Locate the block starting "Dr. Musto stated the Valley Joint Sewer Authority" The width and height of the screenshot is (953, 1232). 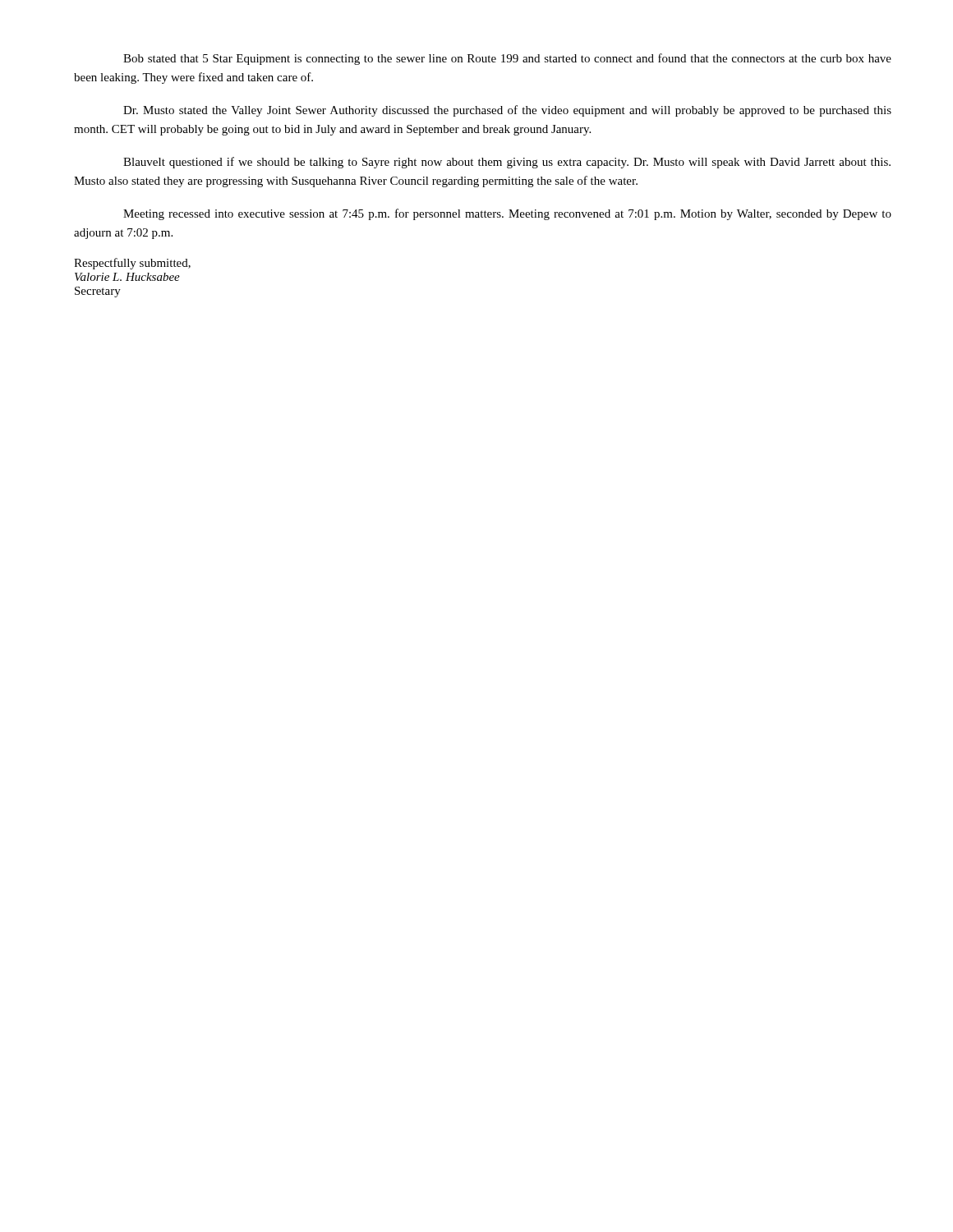pos(483,119)
